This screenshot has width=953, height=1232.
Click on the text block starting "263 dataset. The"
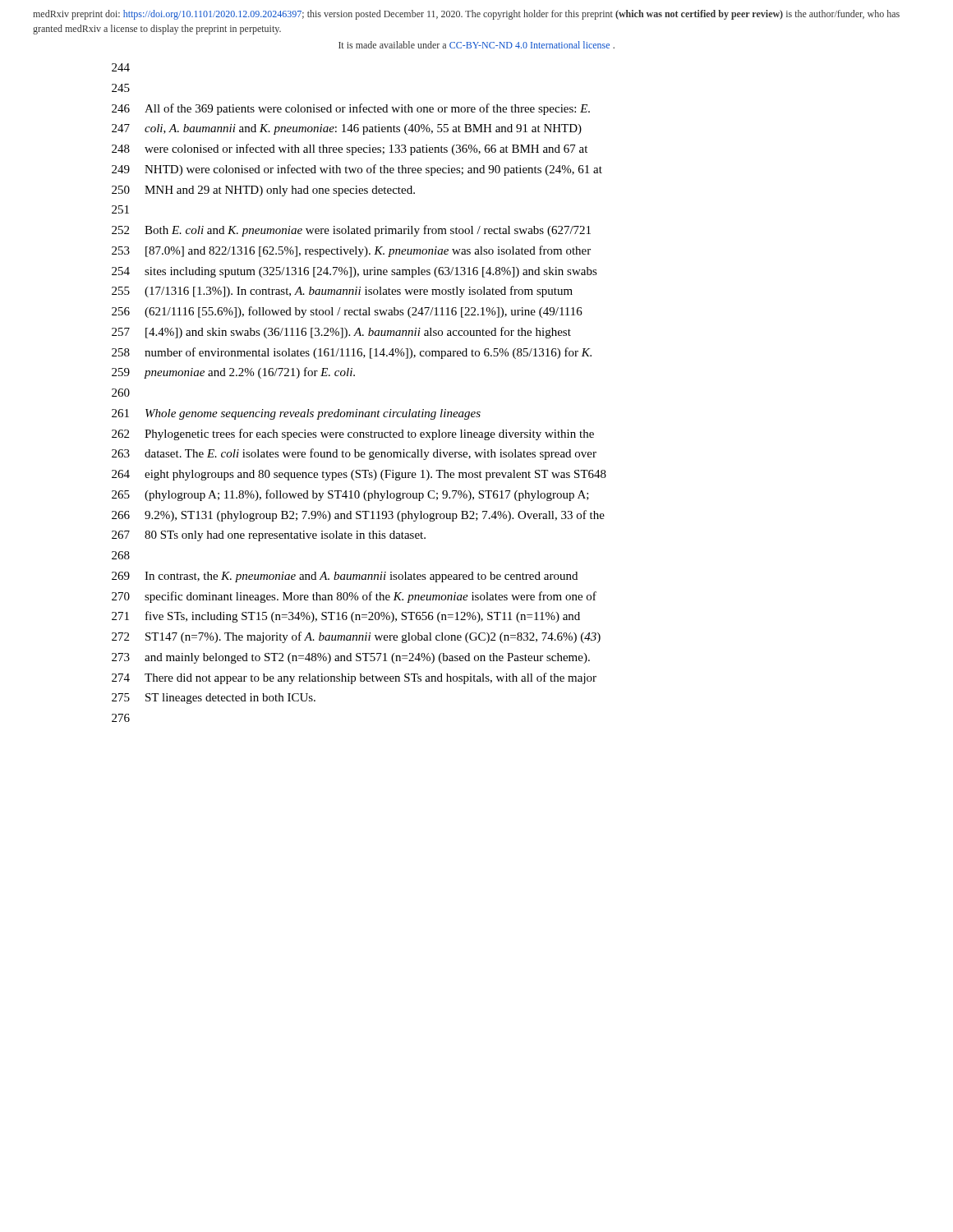point(493,454)
